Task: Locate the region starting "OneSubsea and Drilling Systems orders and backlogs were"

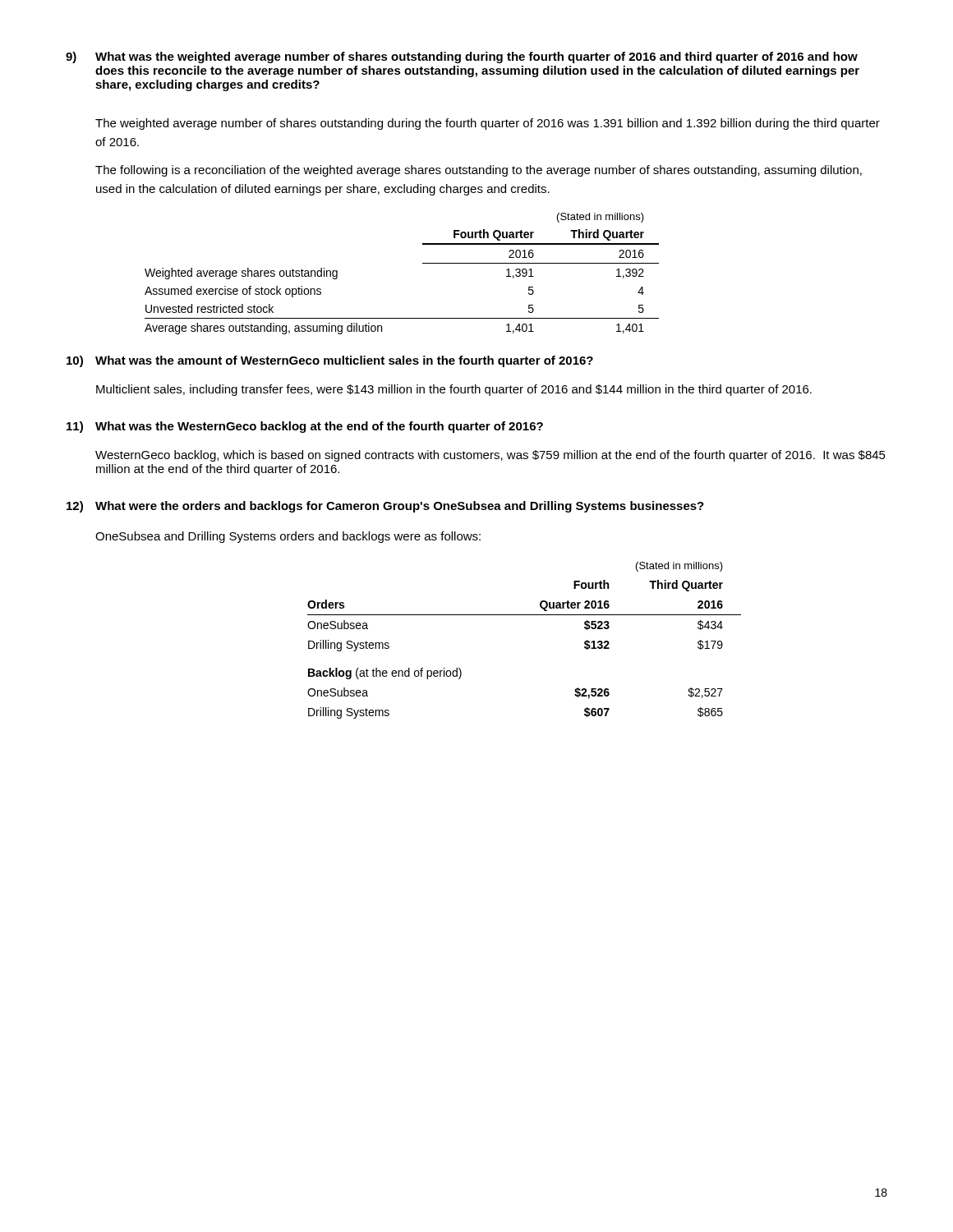Action: (491, 537)
